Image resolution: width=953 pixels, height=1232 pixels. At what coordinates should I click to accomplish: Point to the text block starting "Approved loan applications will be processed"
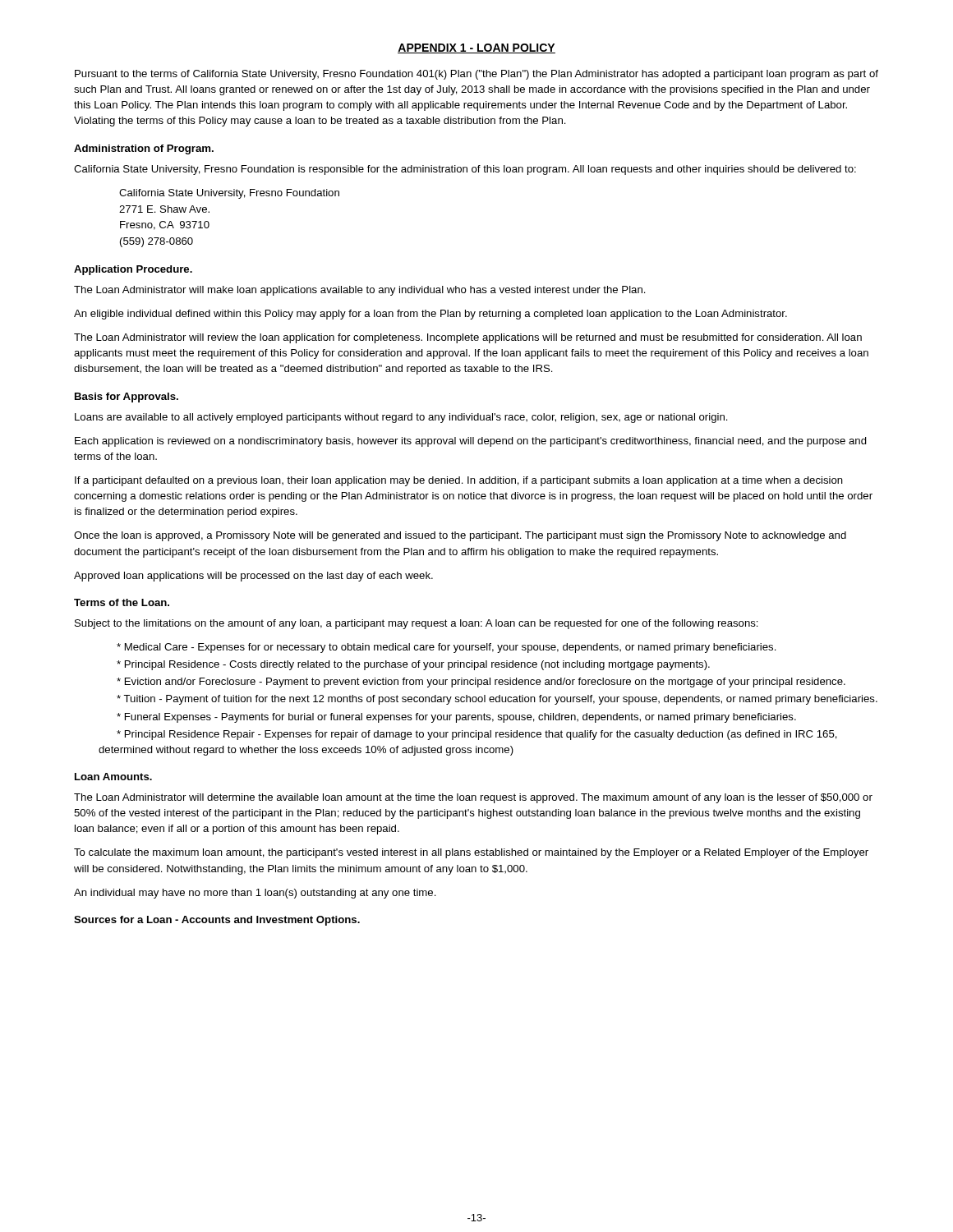pos(254,575)
